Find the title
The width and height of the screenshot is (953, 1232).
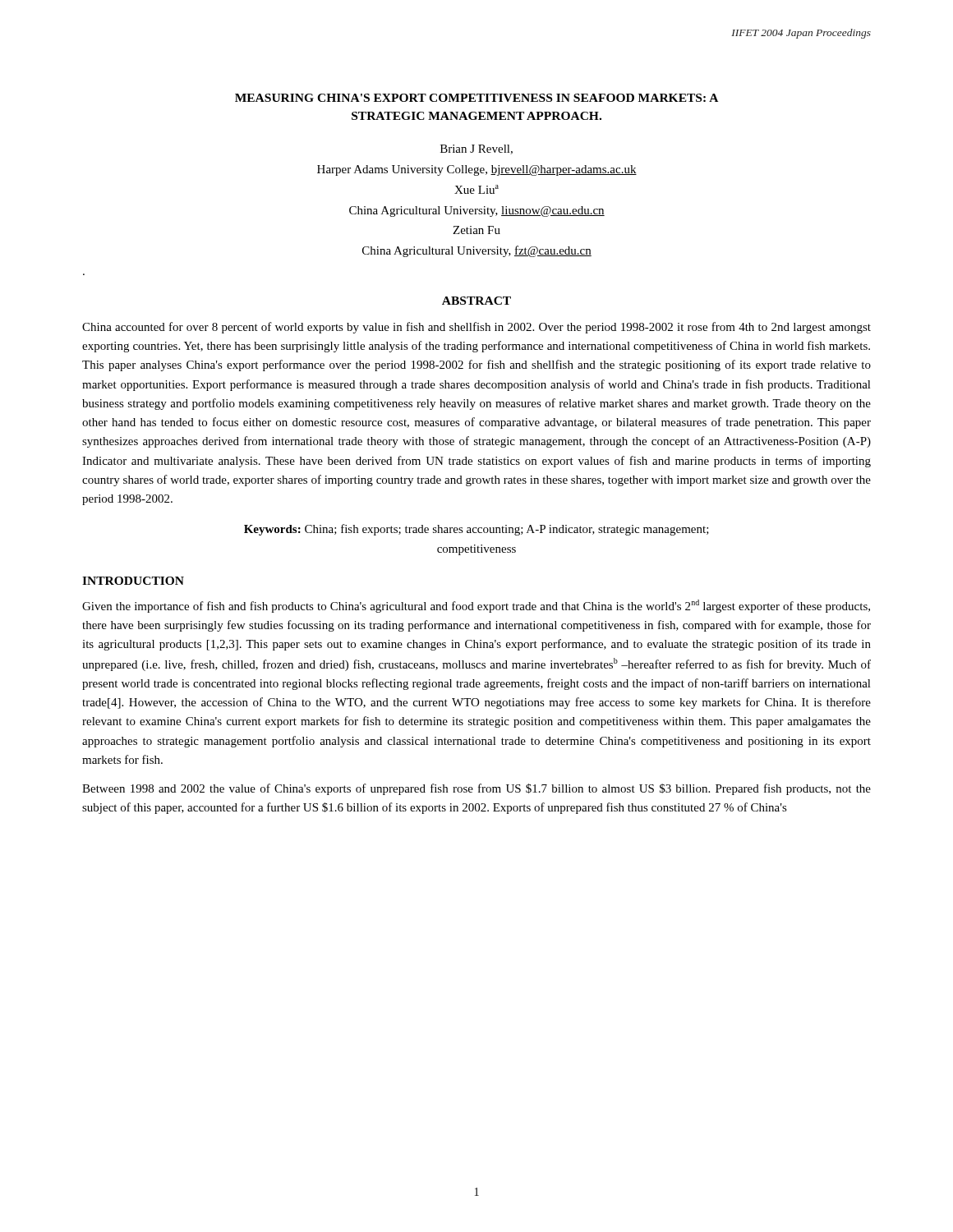pyautogui.click(x=476, y=107)
